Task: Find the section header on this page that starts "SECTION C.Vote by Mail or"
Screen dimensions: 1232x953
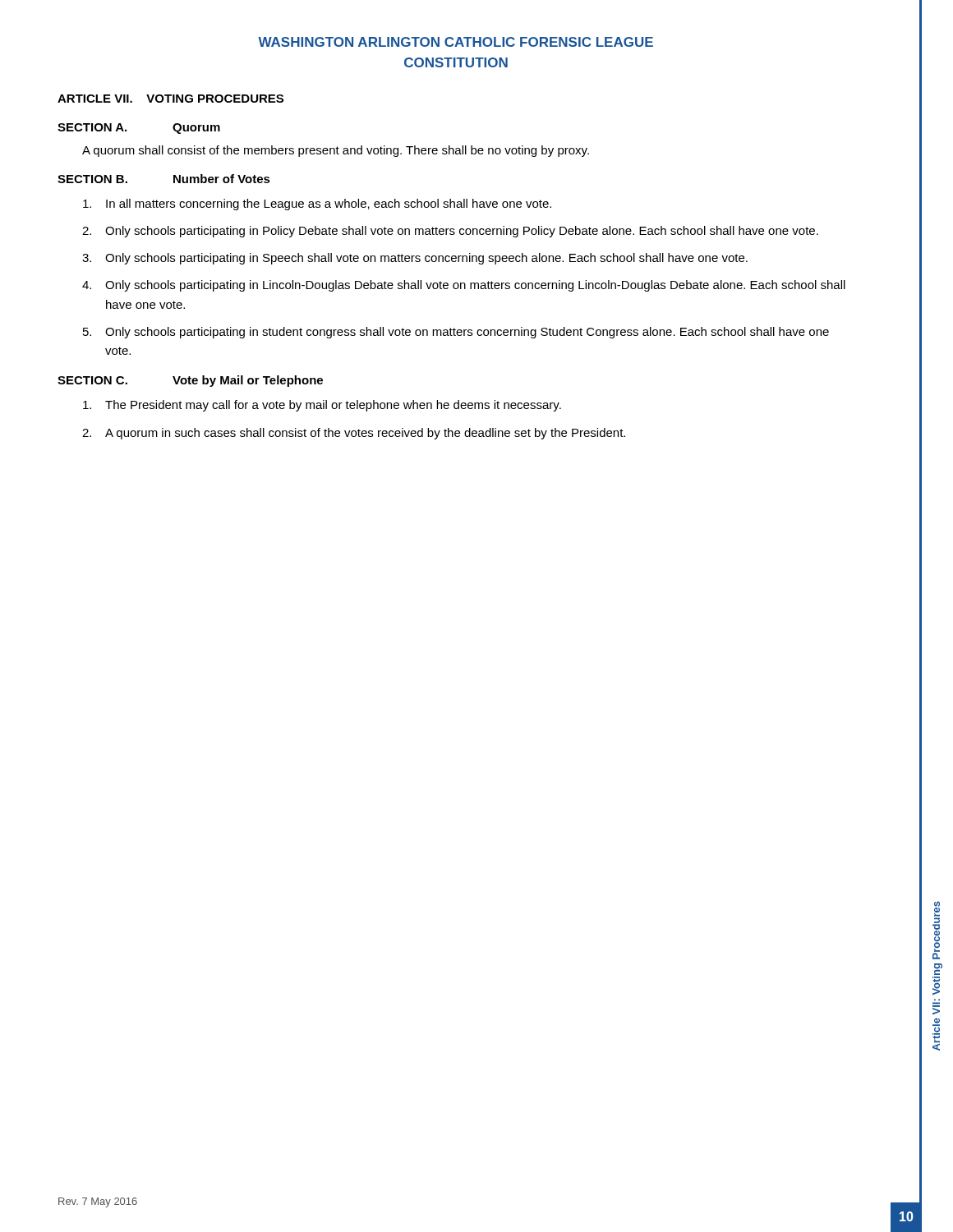Action: (x=190, y=380)
